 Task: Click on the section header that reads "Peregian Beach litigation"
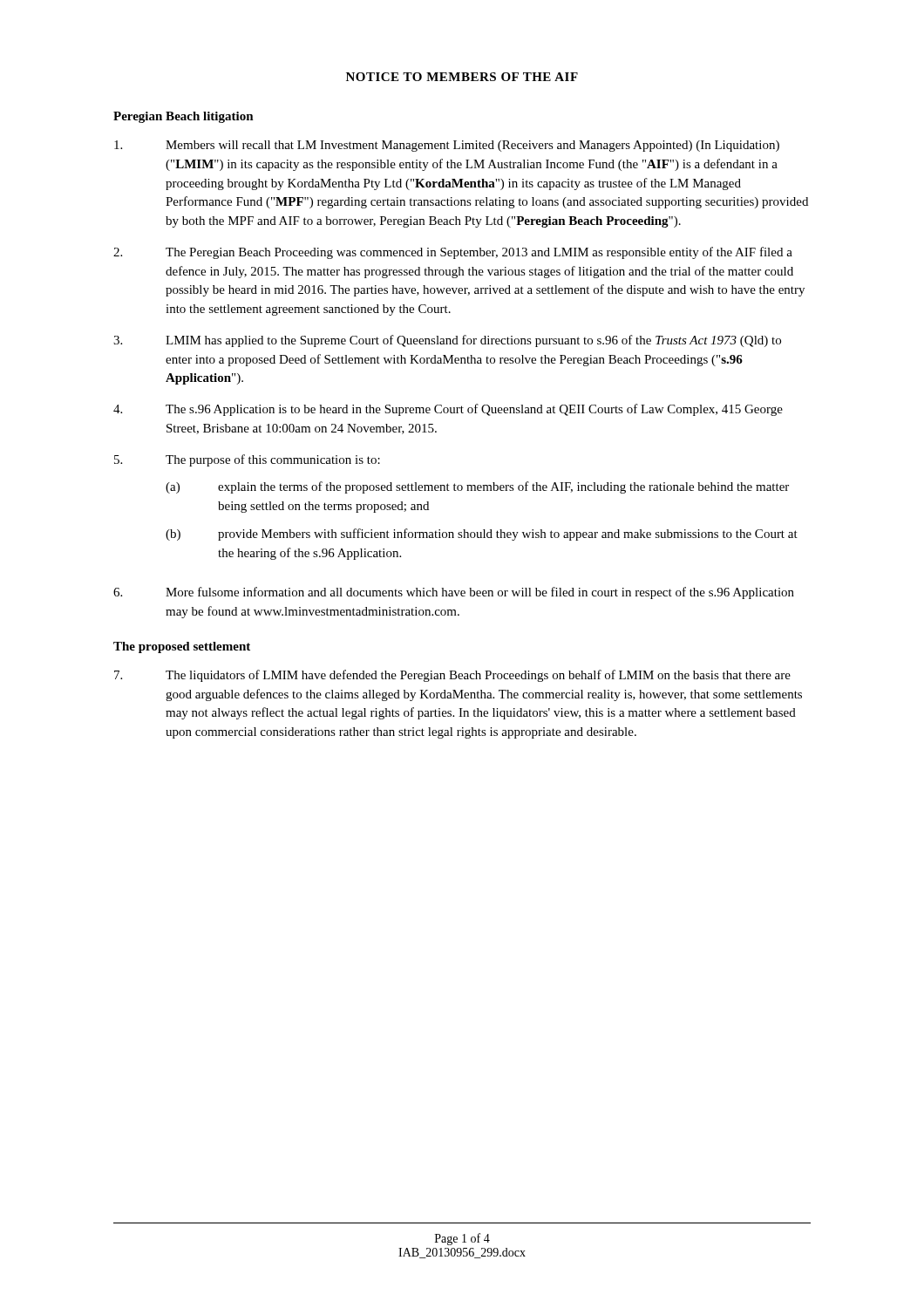point(183,116)
